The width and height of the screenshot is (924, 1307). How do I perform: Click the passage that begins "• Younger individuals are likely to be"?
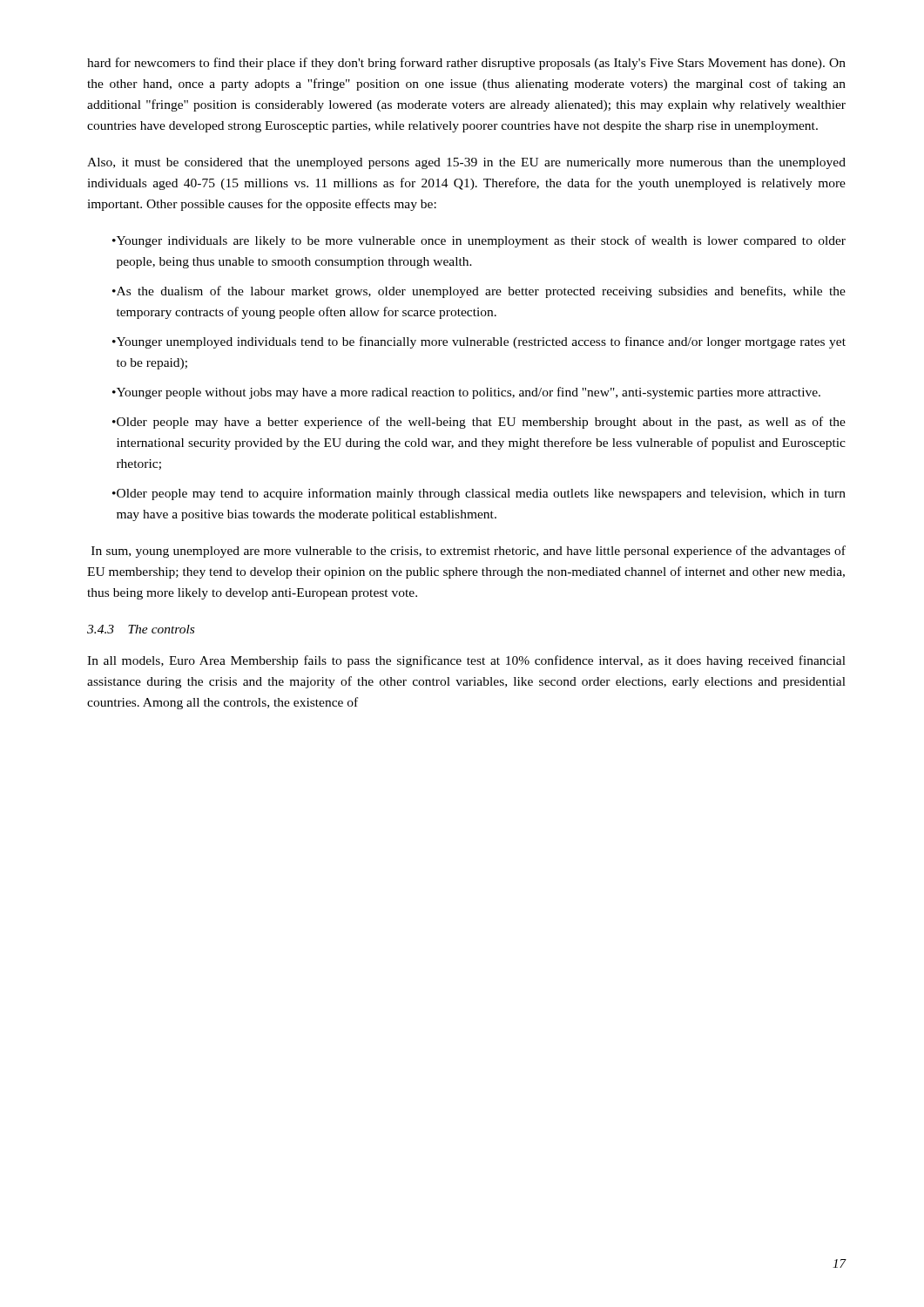[466, 251]
